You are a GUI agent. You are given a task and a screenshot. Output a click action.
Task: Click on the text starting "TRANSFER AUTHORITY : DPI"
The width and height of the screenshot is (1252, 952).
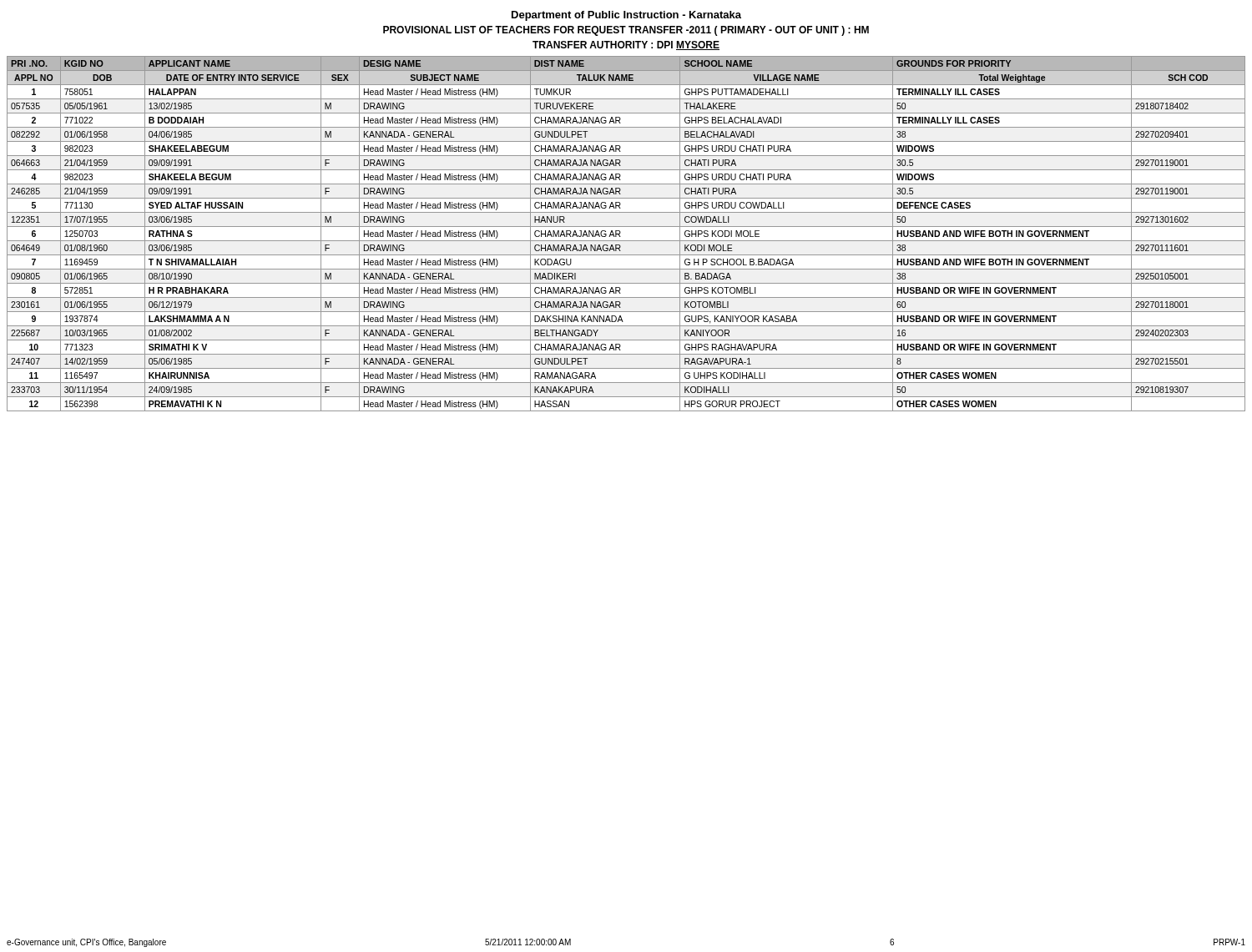tap(626, 45)
